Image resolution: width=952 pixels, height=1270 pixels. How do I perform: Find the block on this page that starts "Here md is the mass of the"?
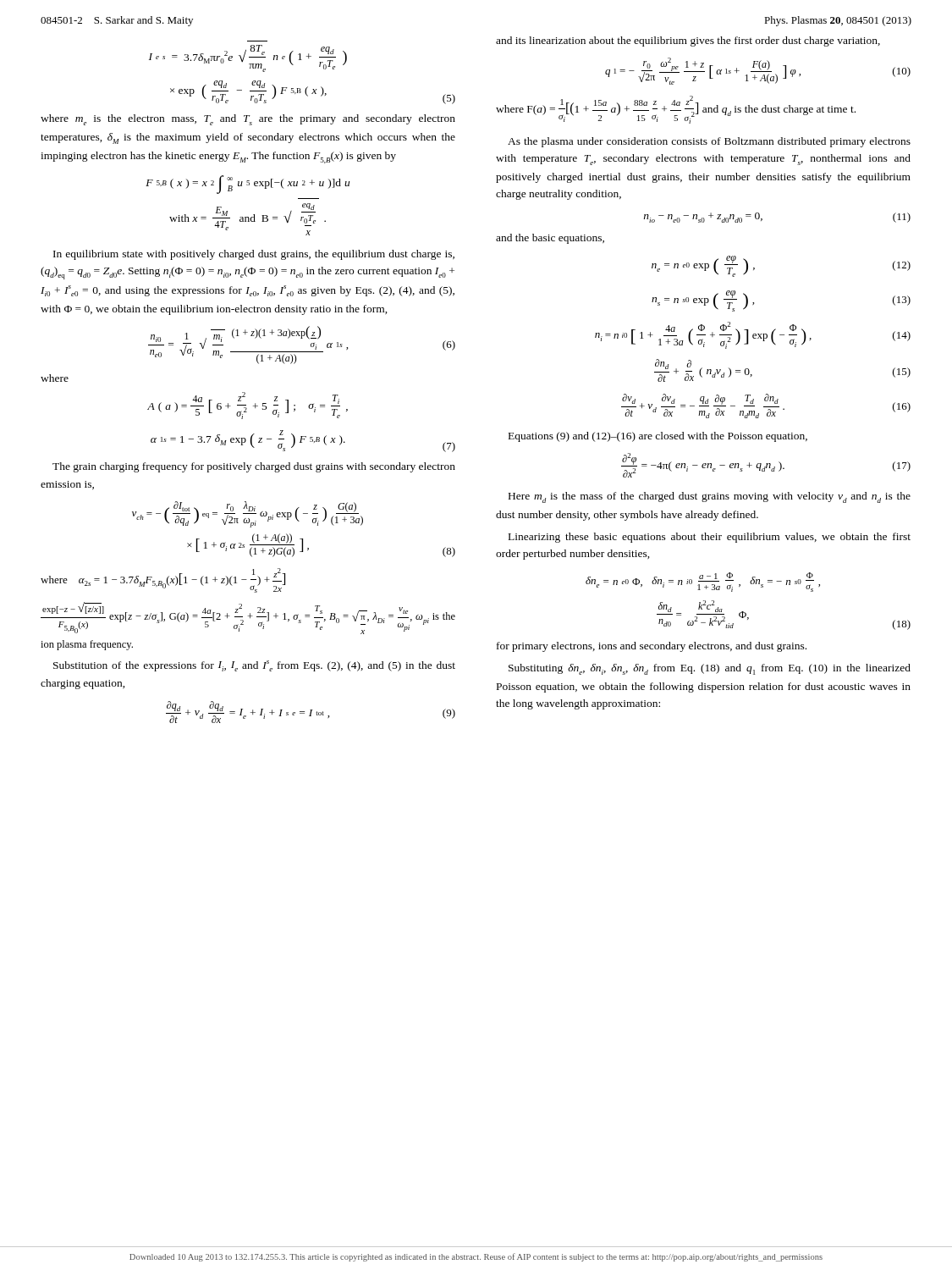[x=703, y=505]
